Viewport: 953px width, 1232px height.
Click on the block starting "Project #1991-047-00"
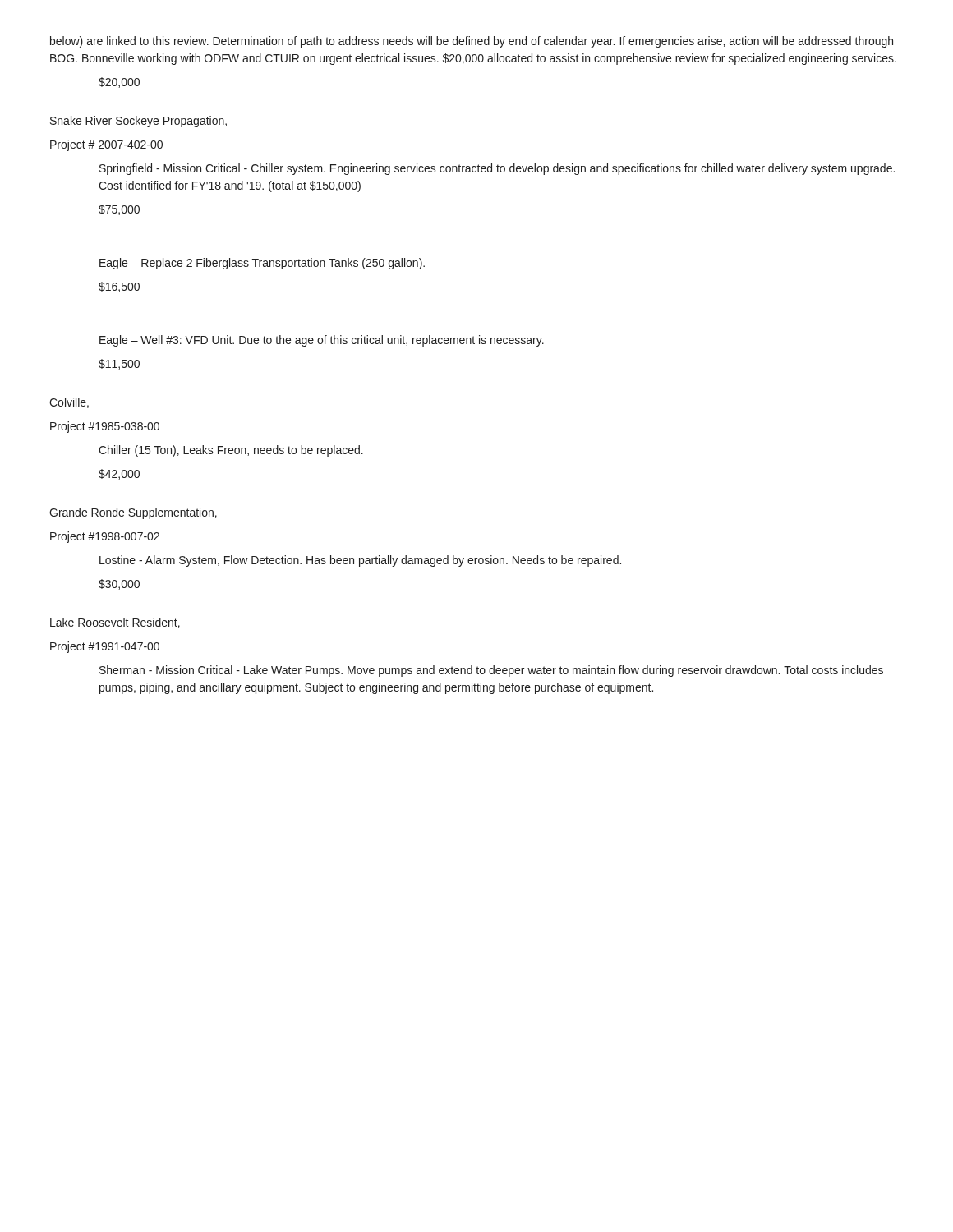[105, 646]
